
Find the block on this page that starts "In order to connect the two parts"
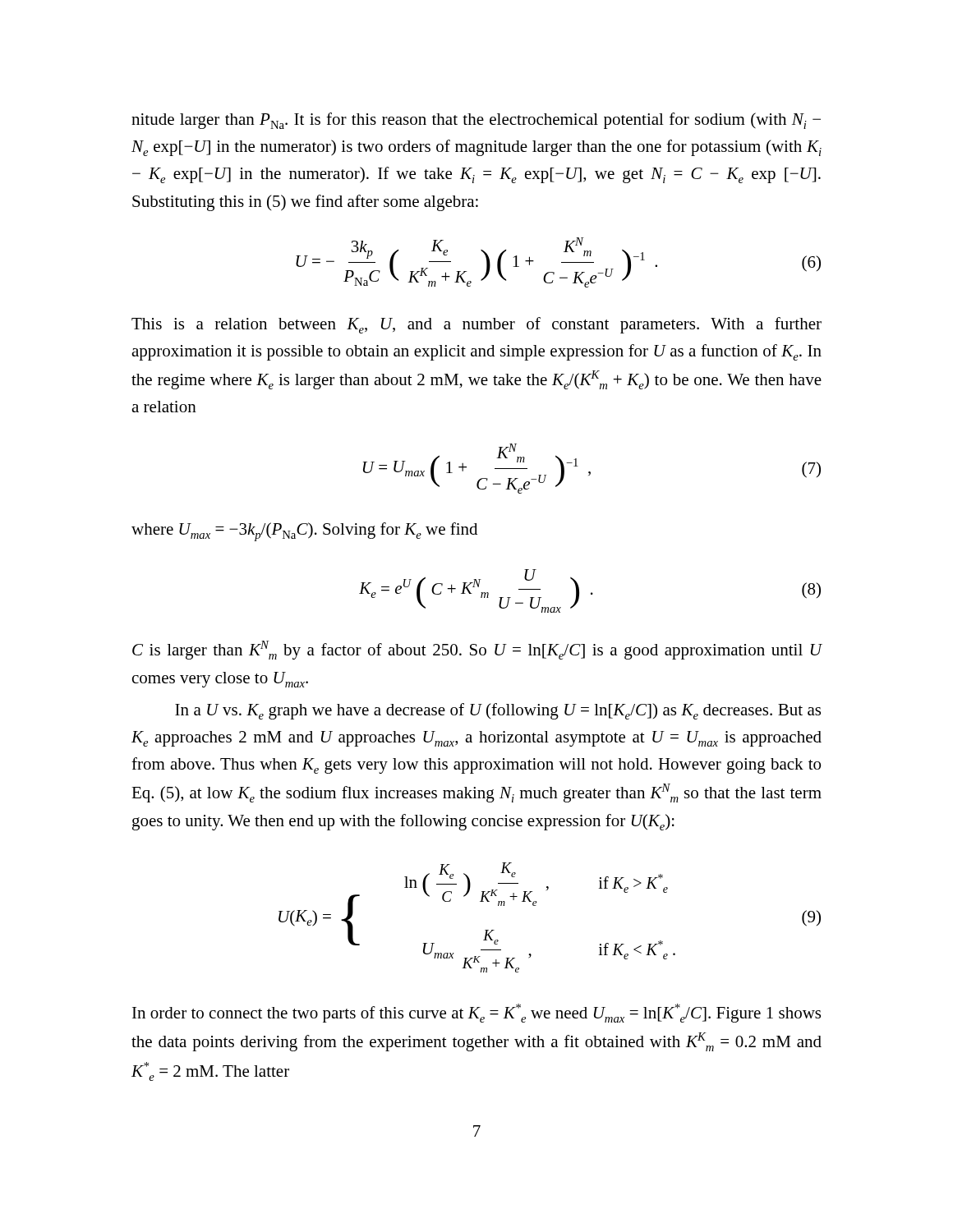tap(476, 1042)
